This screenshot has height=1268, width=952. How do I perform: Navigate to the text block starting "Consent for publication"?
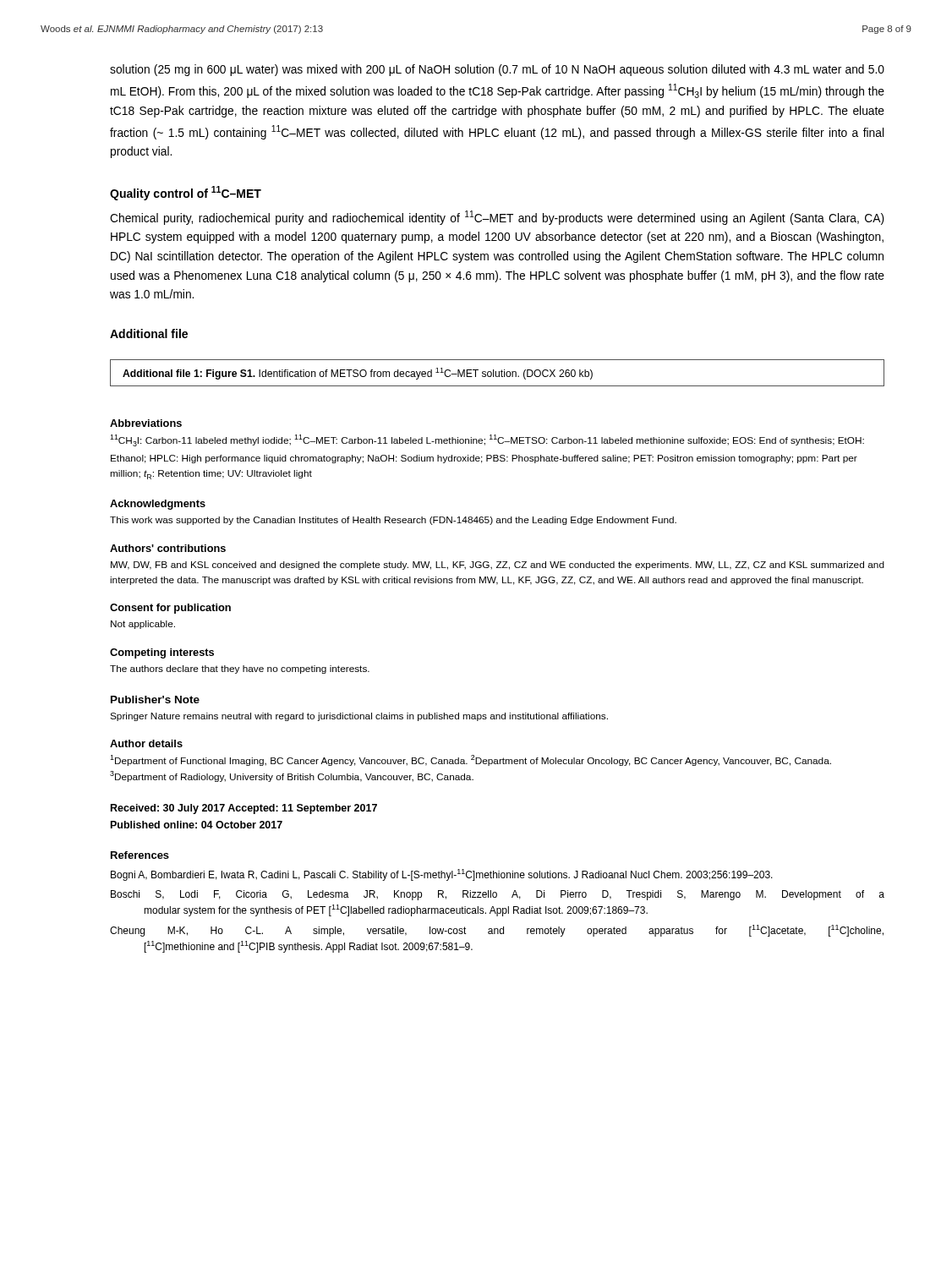[171, 608]
